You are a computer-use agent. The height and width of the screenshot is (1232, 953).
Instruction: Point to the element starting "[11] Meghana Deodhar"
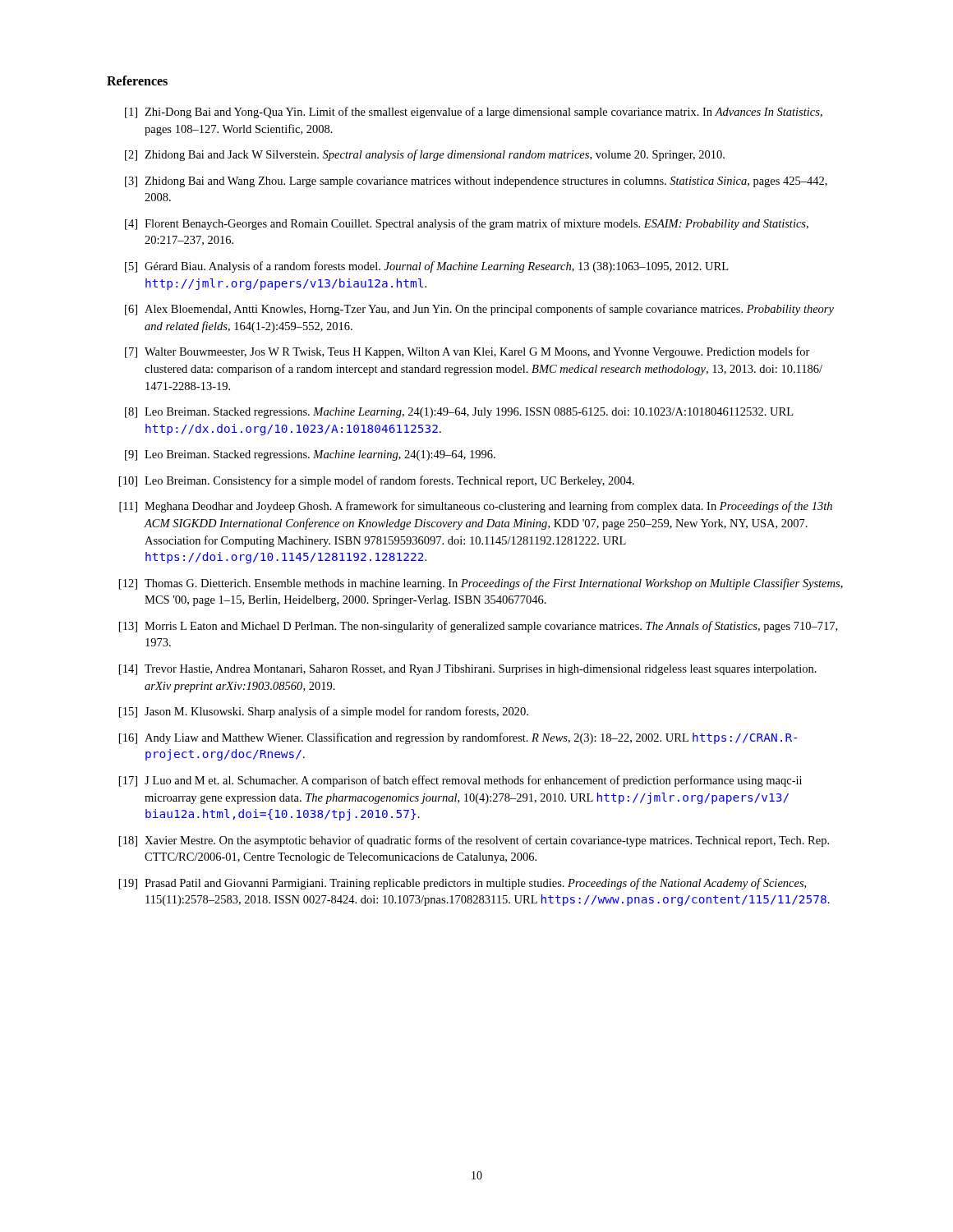pos(476,532)
